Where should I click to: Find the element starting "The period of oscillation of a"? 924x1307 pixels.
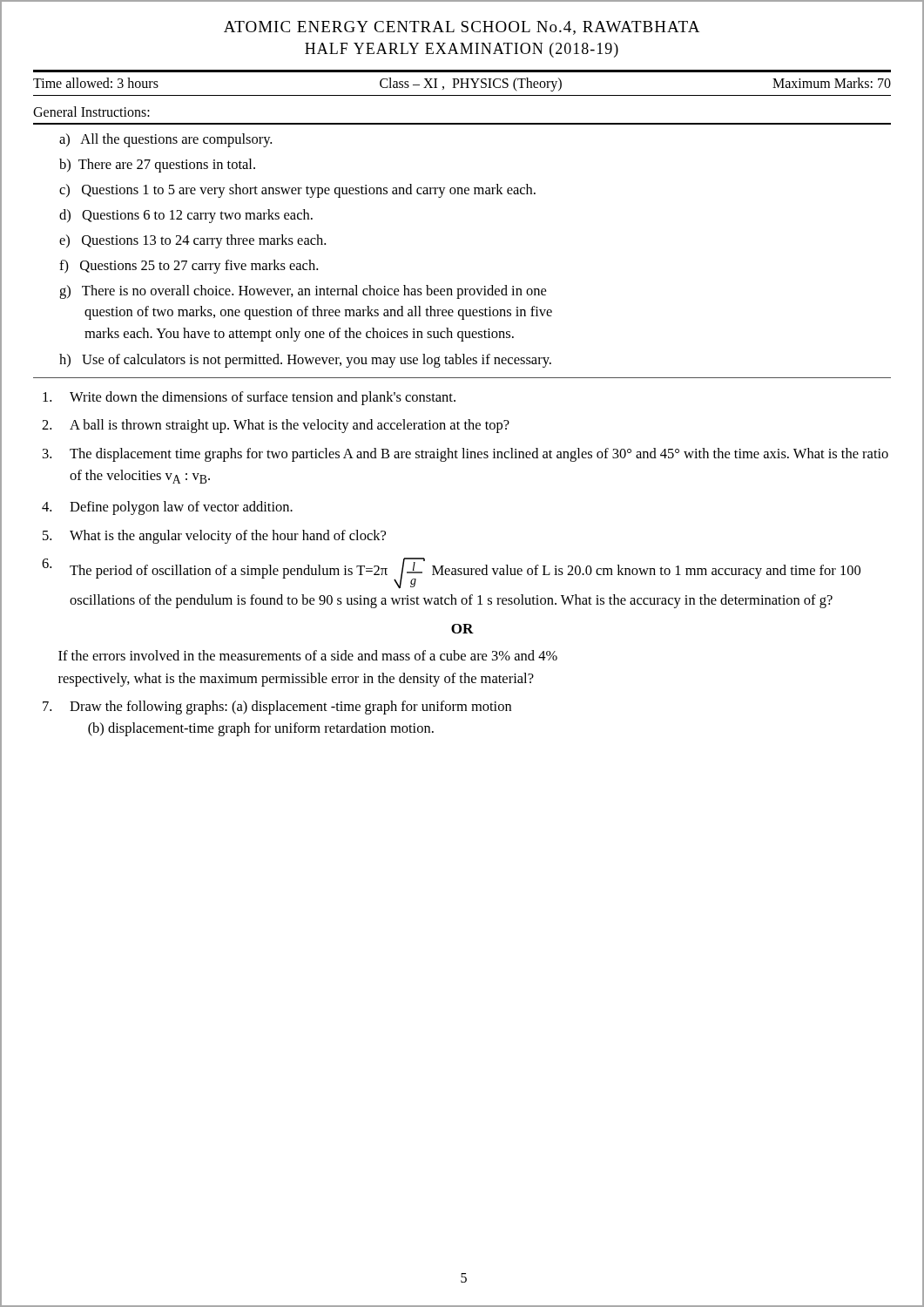[x=466, y=583]
